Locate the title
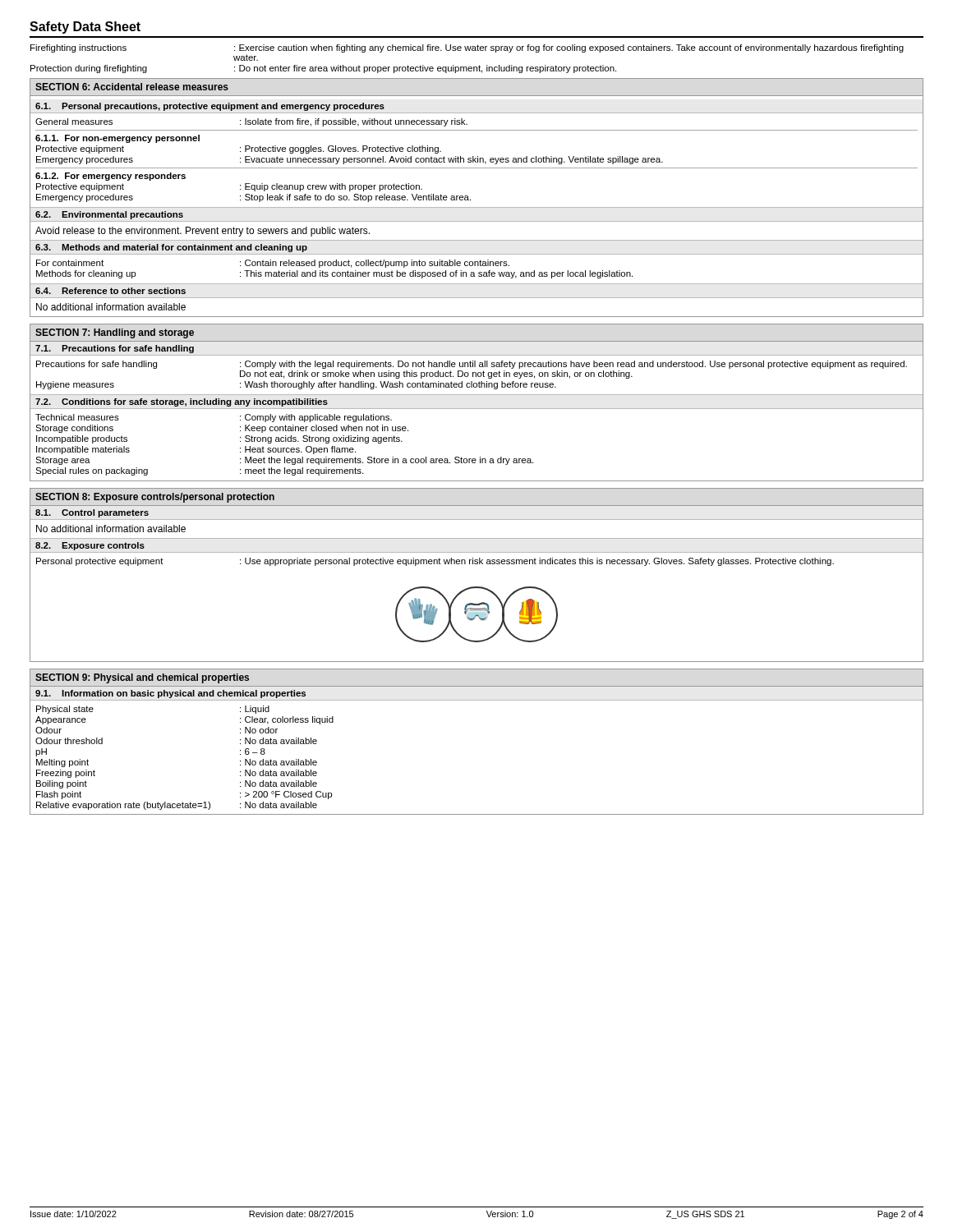The width and height of the screenshot is (953, 1232). [x=85, y=27]
